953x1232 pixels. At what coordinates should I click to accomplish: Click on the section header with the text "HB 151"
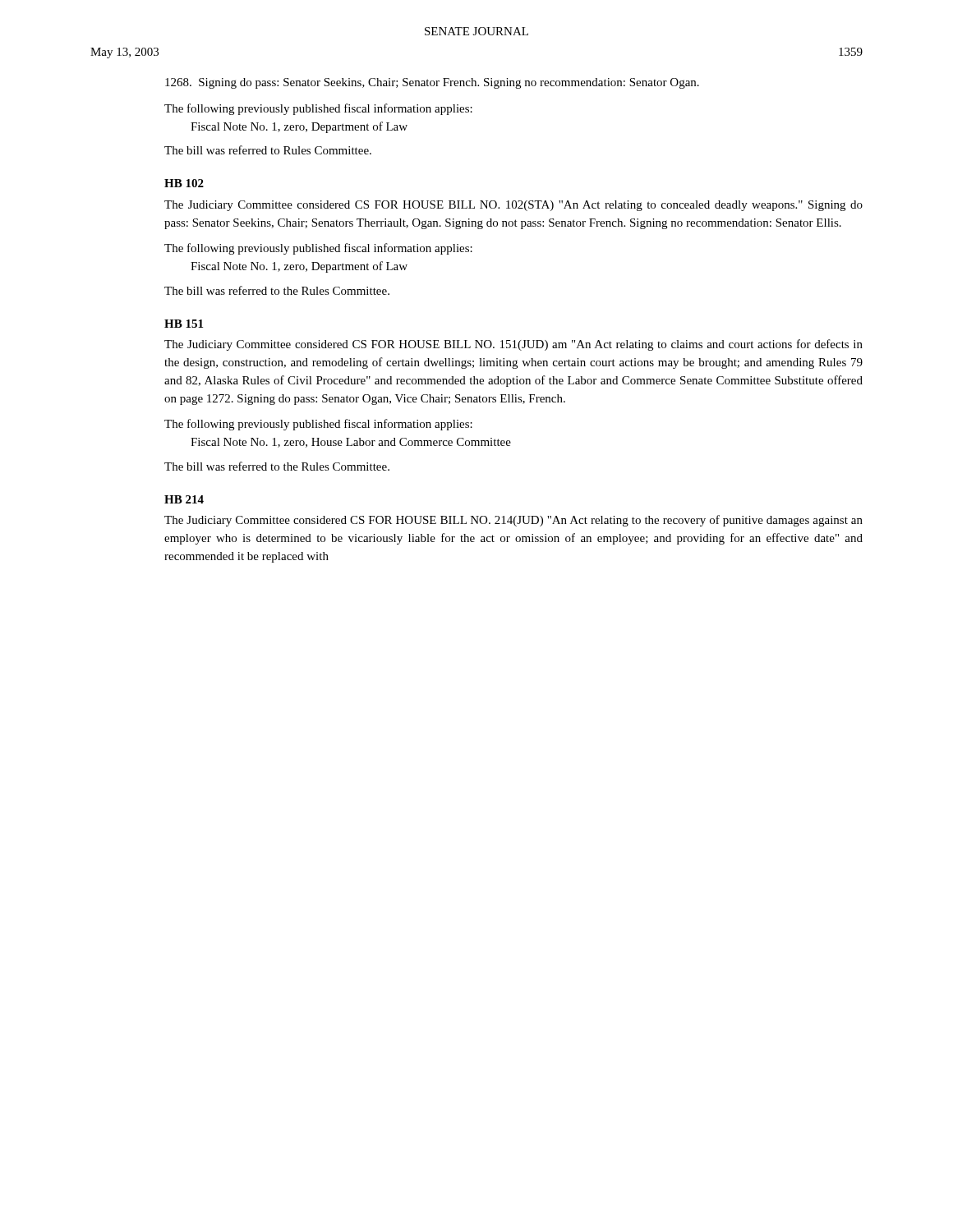pos(184,323)
